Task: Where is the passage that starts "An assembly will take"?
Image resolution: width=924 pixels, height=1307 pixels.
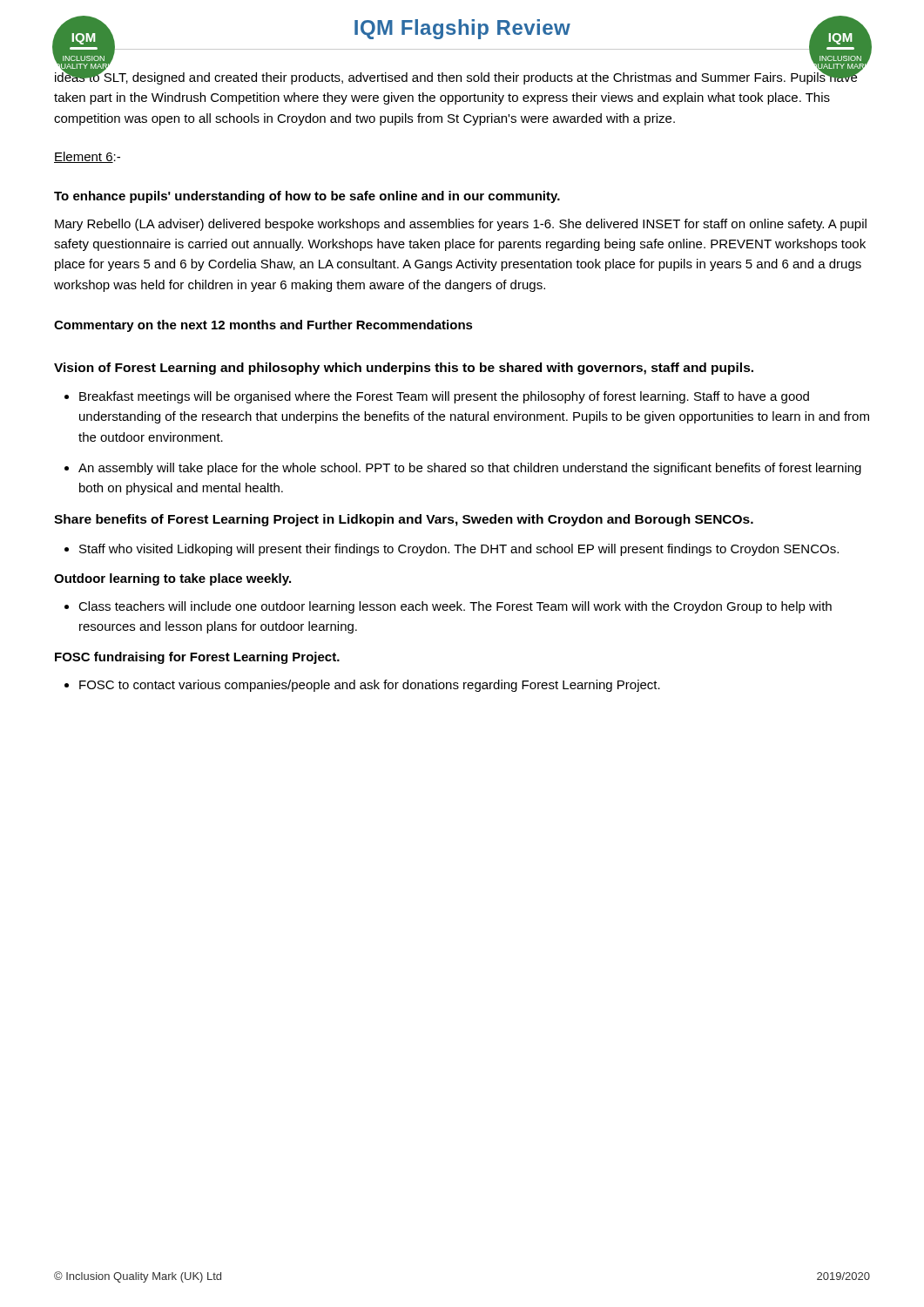Action: [470, 478]
